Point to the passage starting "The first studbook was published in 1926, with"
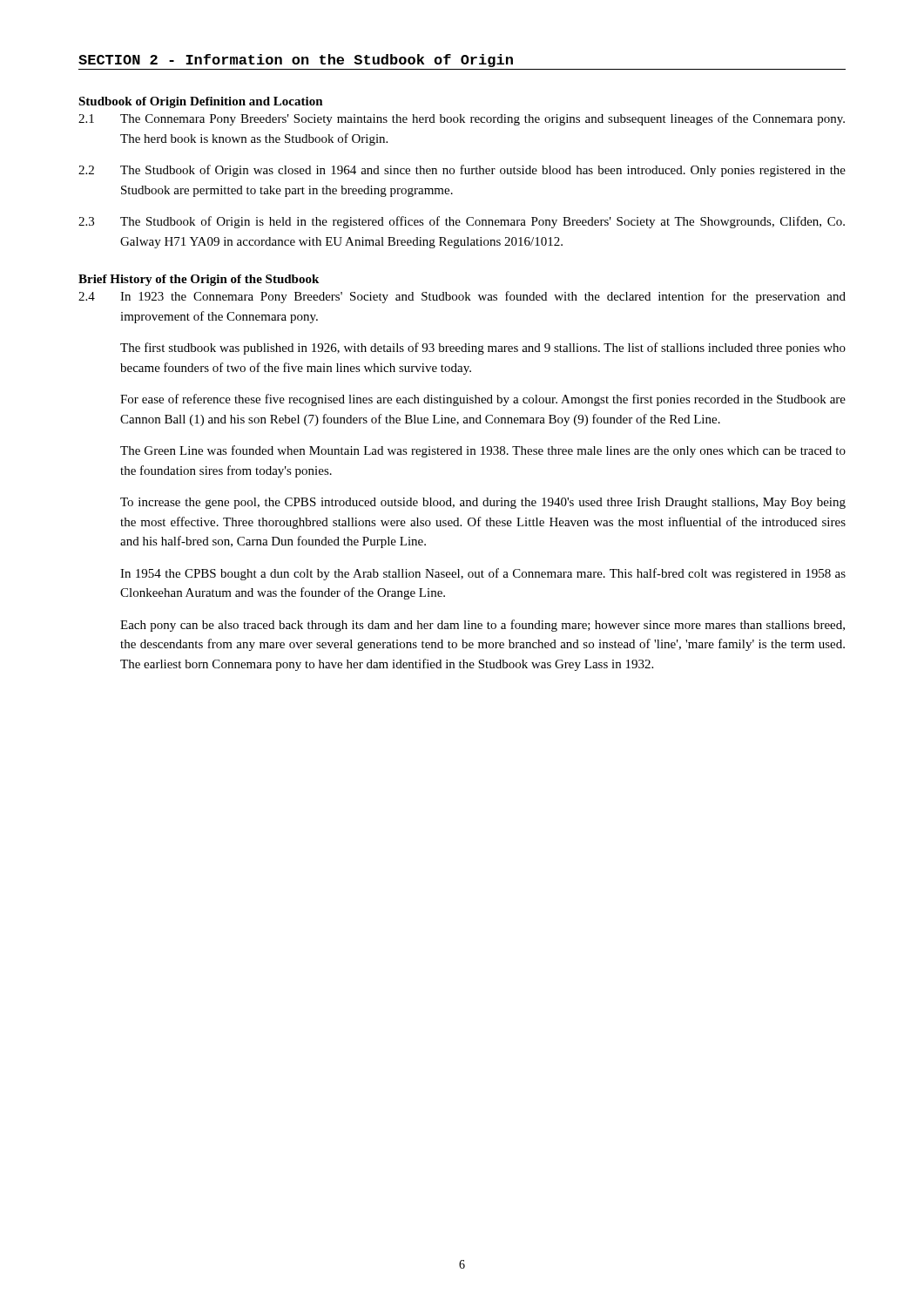 [483, 357]
